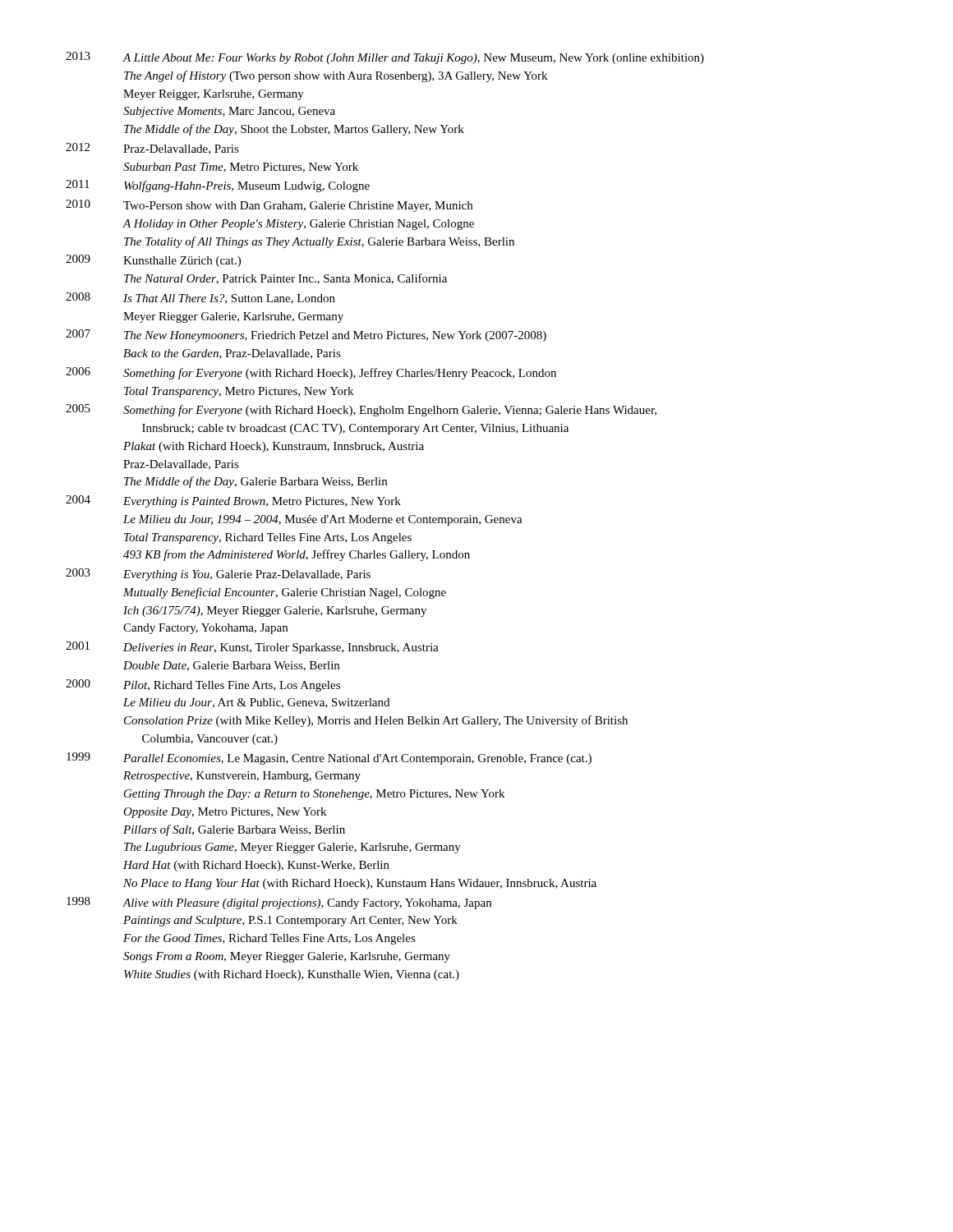
Task: Navigate to the text block starting "1998 Alive with Pleasure (digital projections), Candy Factory,"
Action: 279,903
